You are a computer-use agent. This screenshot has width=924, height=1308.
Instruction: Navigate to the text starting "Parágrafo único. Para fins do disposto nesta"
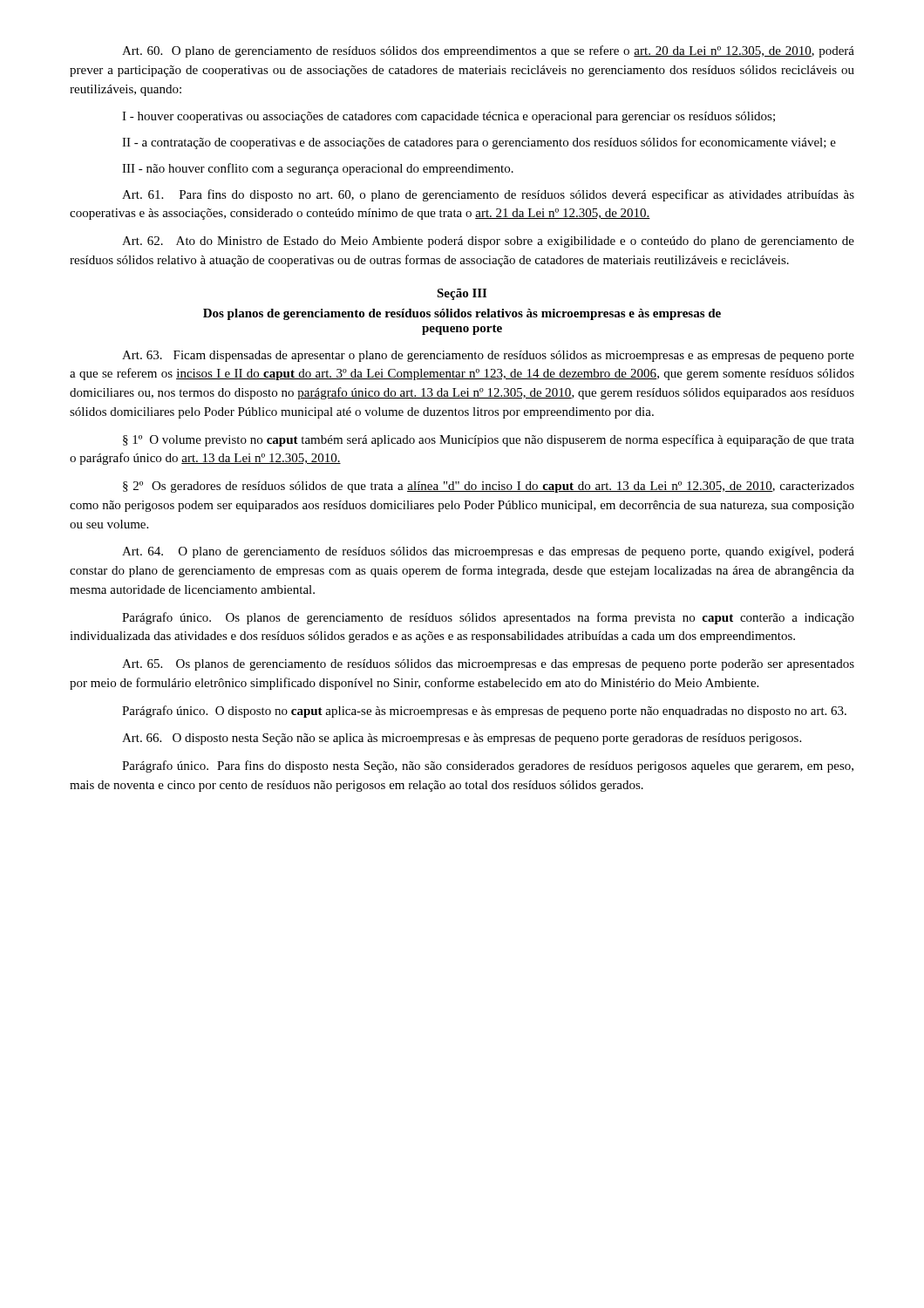point(462,775)
